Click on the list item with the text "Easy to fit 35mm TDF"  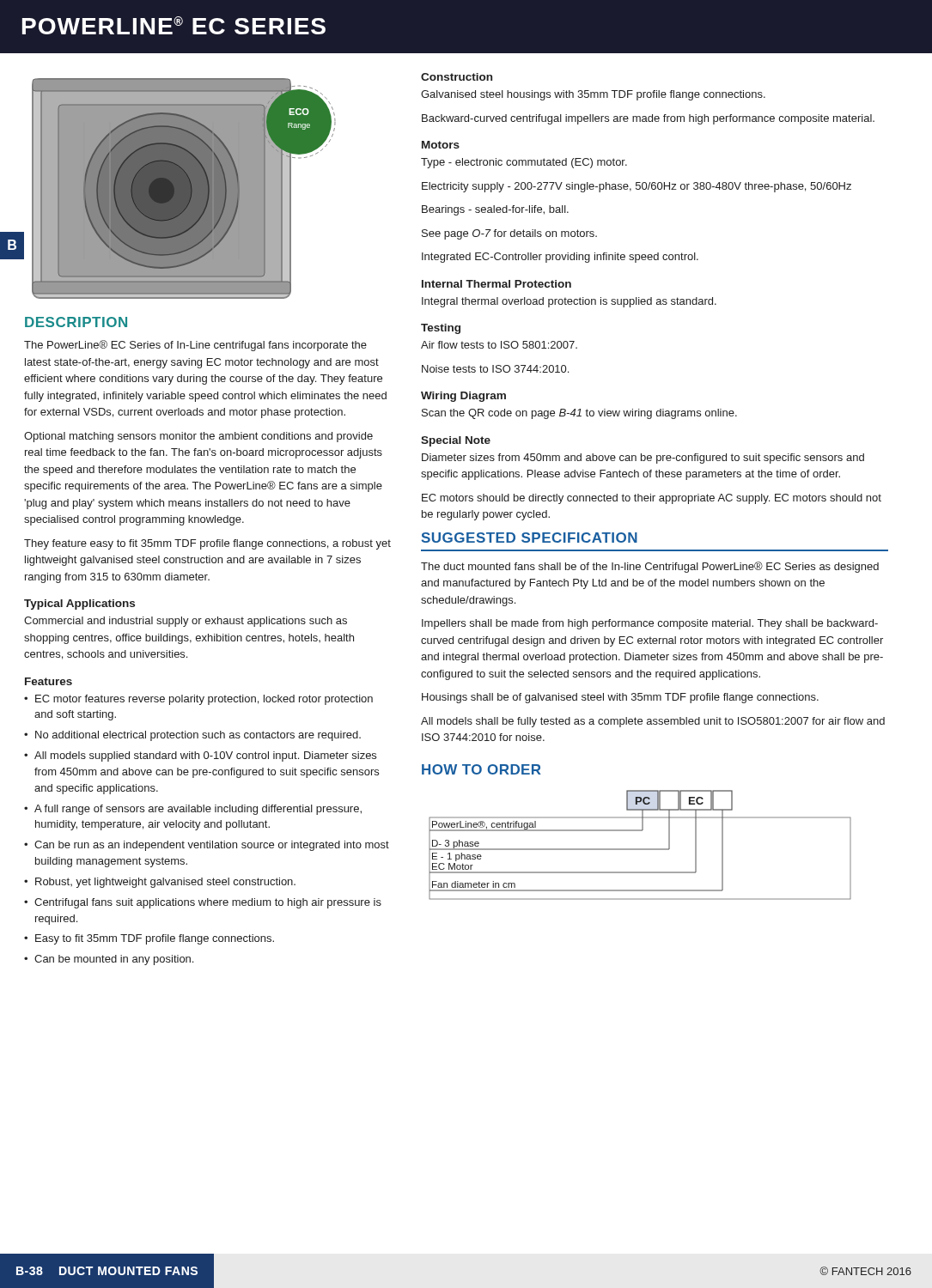coord(155,938)
